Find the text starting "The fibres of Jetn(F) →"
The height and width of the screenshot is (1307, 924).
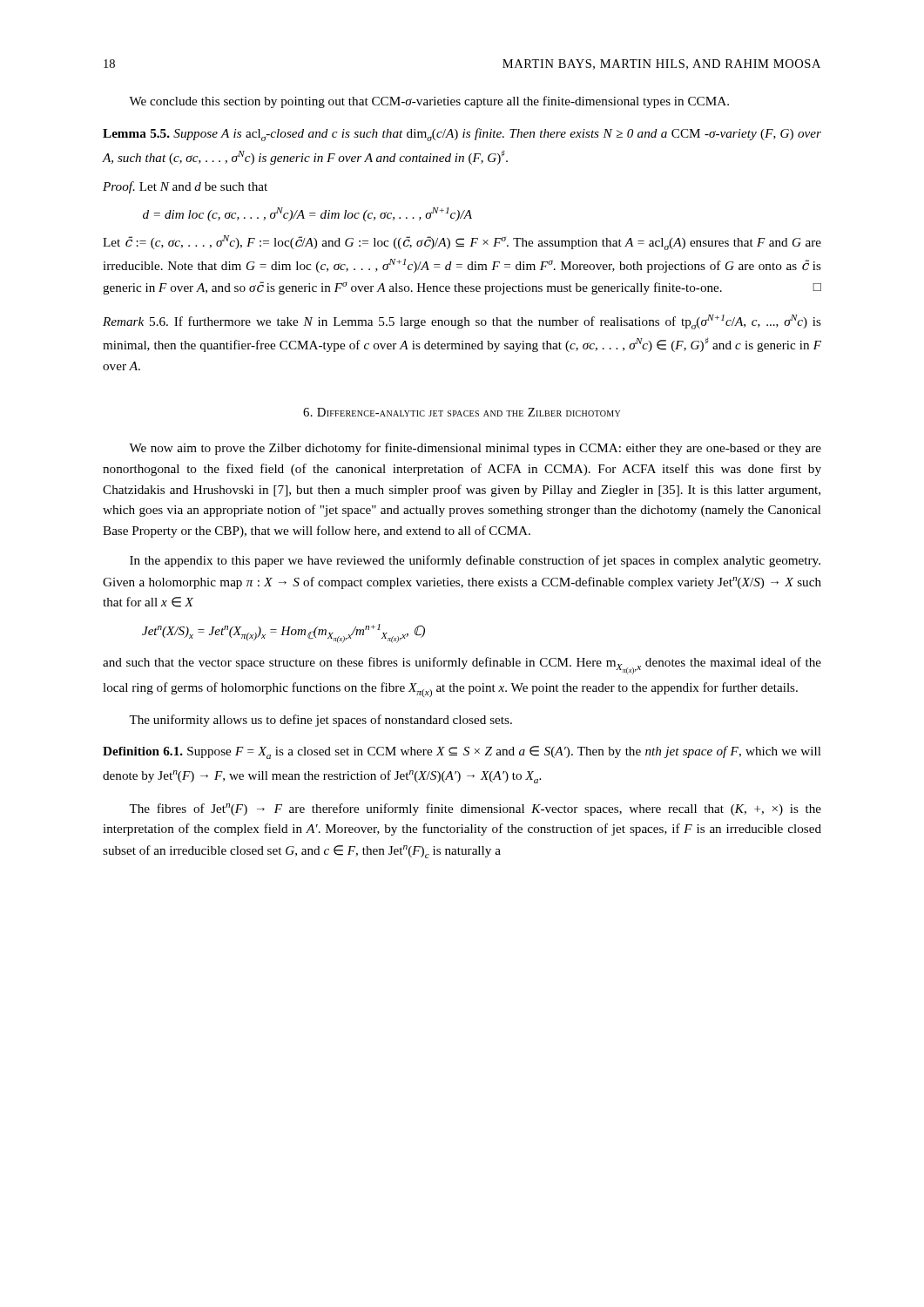(462, 830)
